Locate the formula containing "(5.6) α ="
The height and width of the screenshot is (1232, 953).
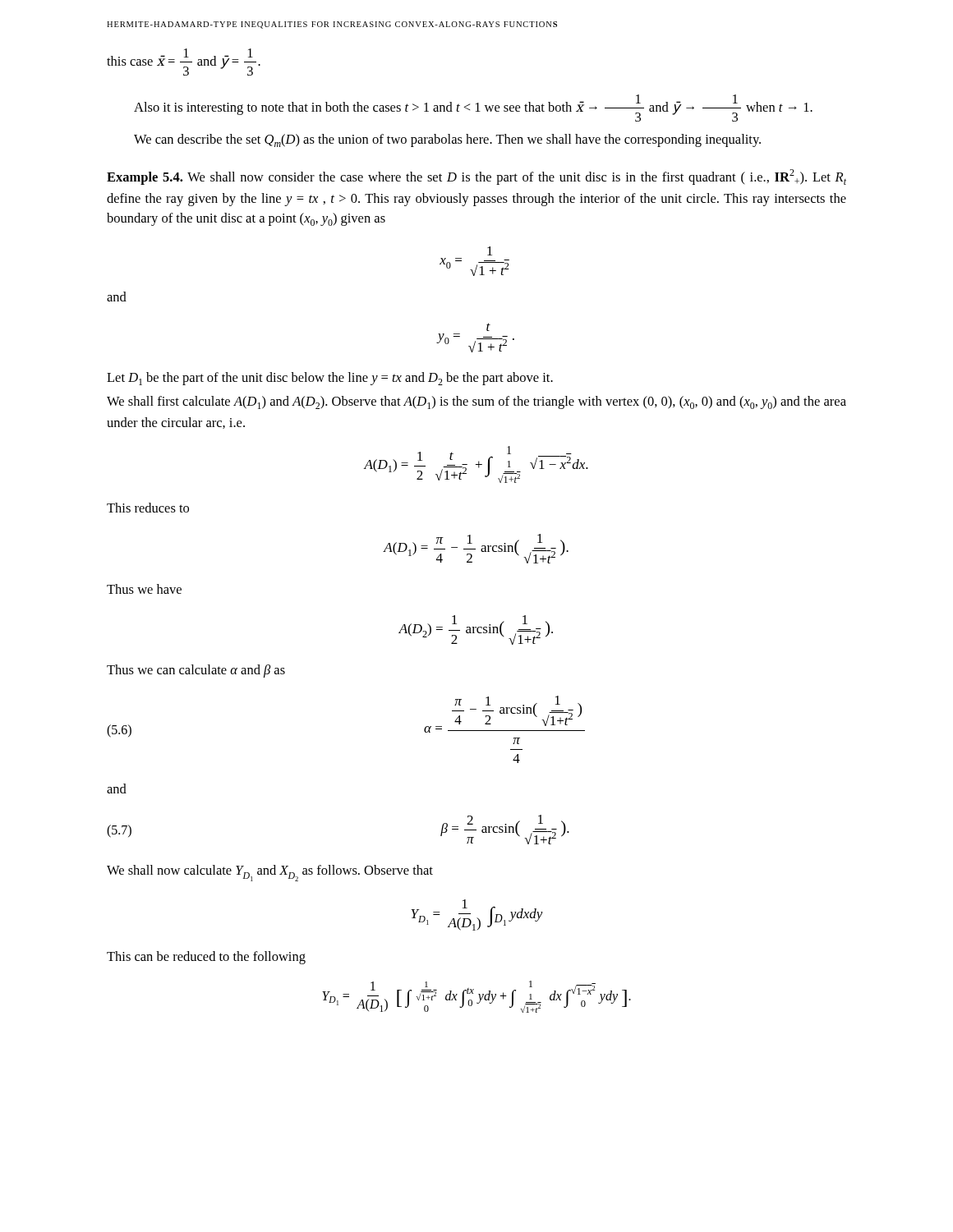click(x=476, y=730)
